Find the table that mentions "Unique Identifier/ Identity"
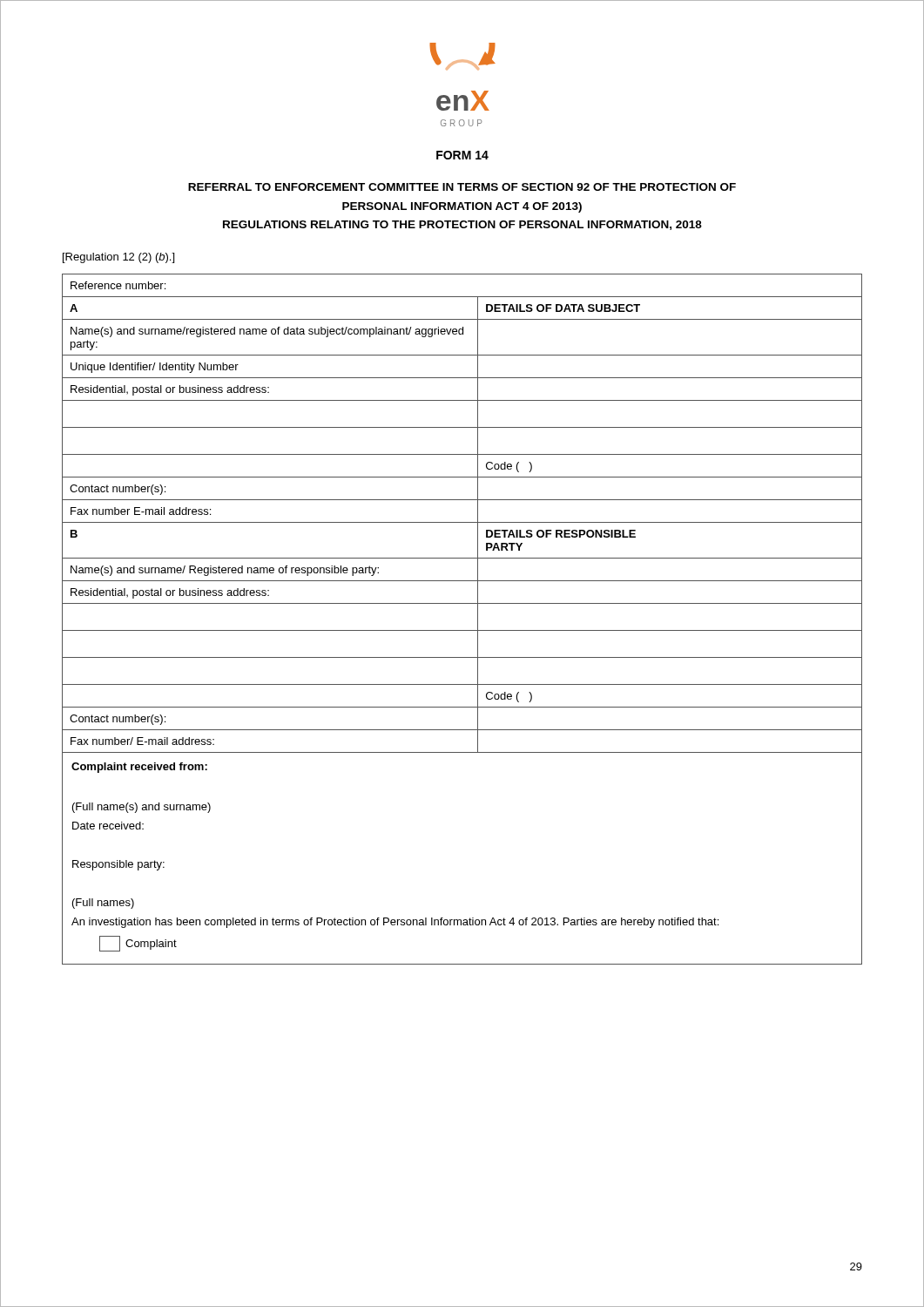Image resolution: width=924 pixels, height=1307 pixels. tap(462, 619)
